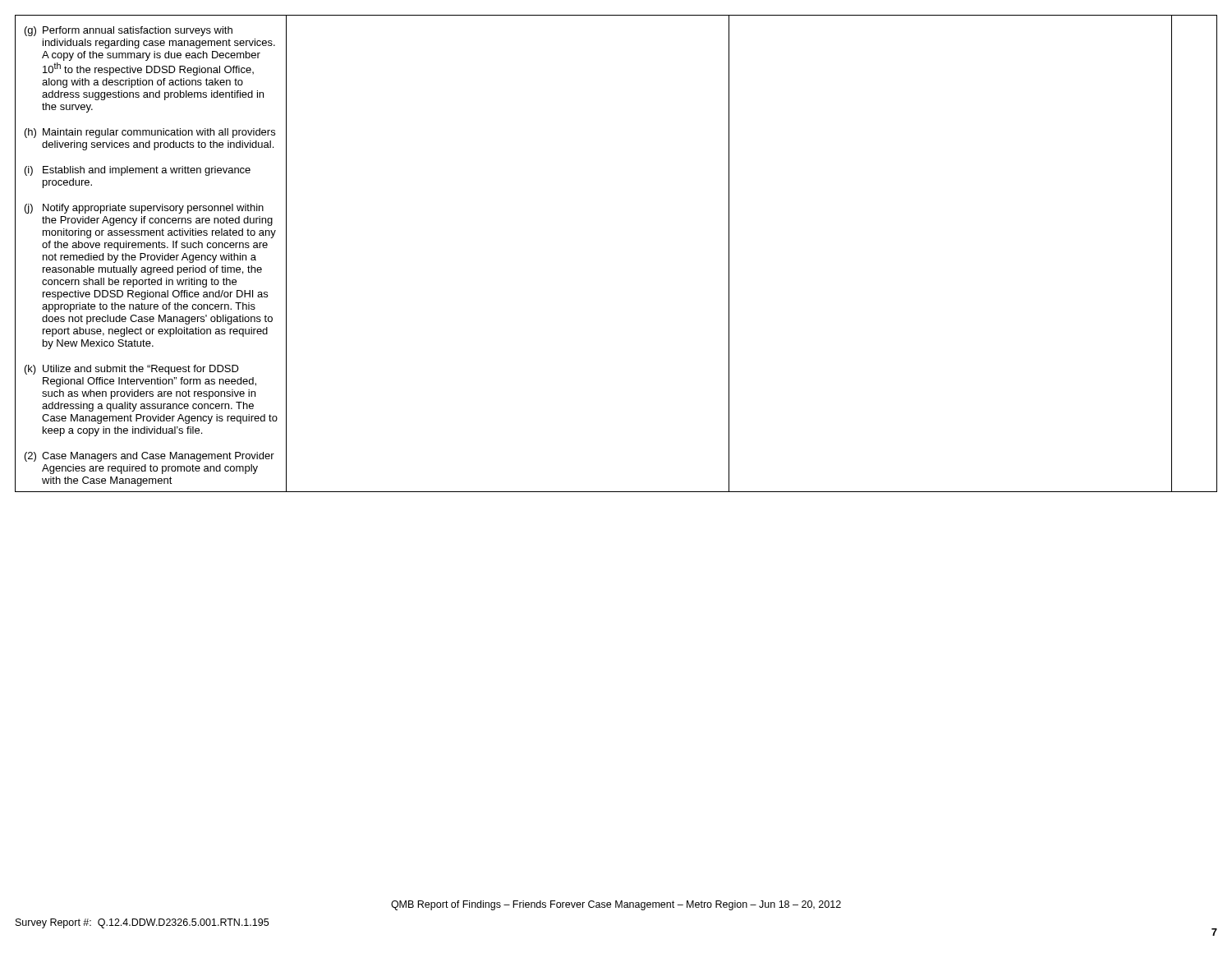Point to the text starting "(j) Notify appropriate supervisory personnel"

(151, 276)
